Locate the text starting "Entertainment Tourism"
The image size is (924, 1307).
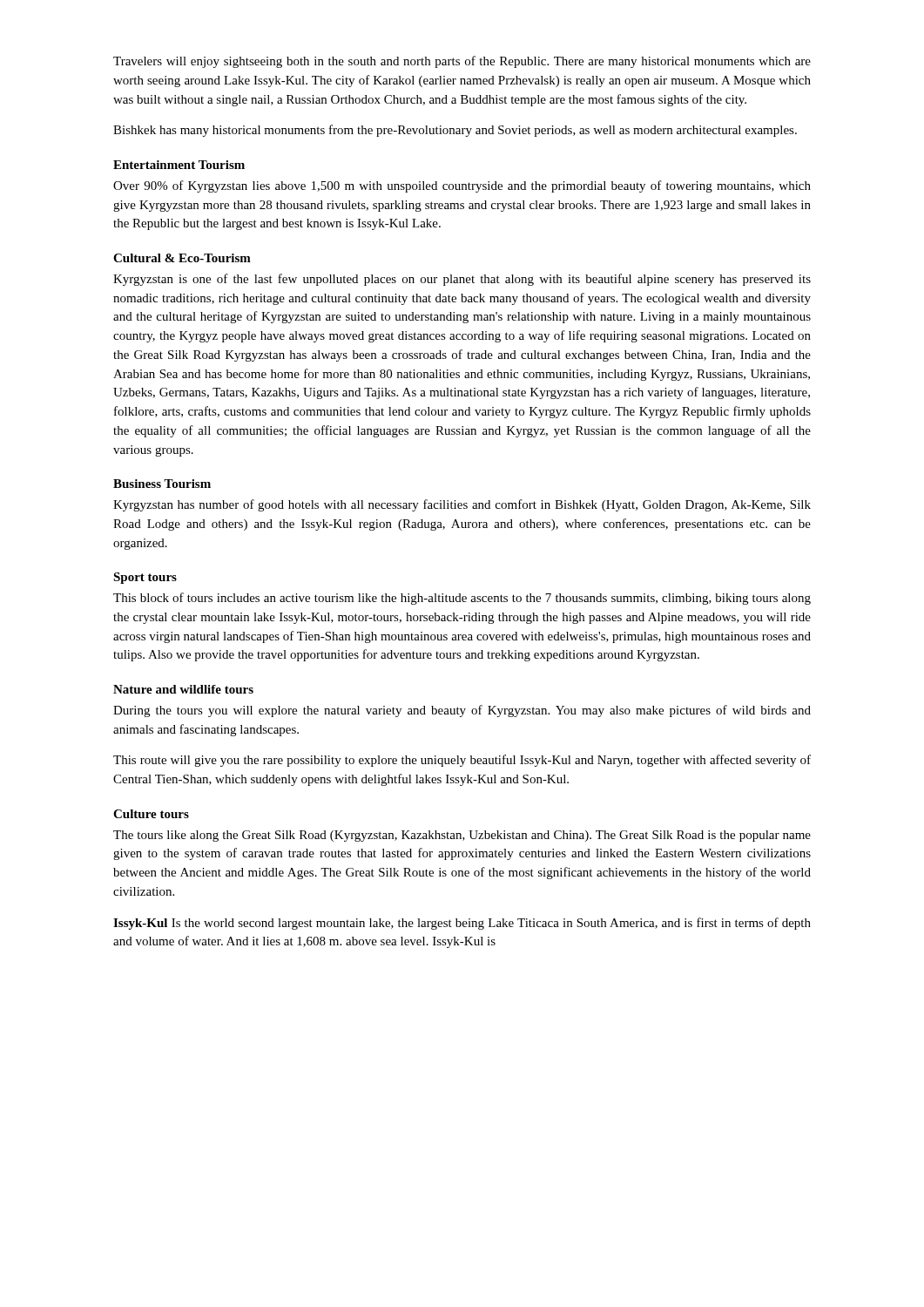[179, 165]
